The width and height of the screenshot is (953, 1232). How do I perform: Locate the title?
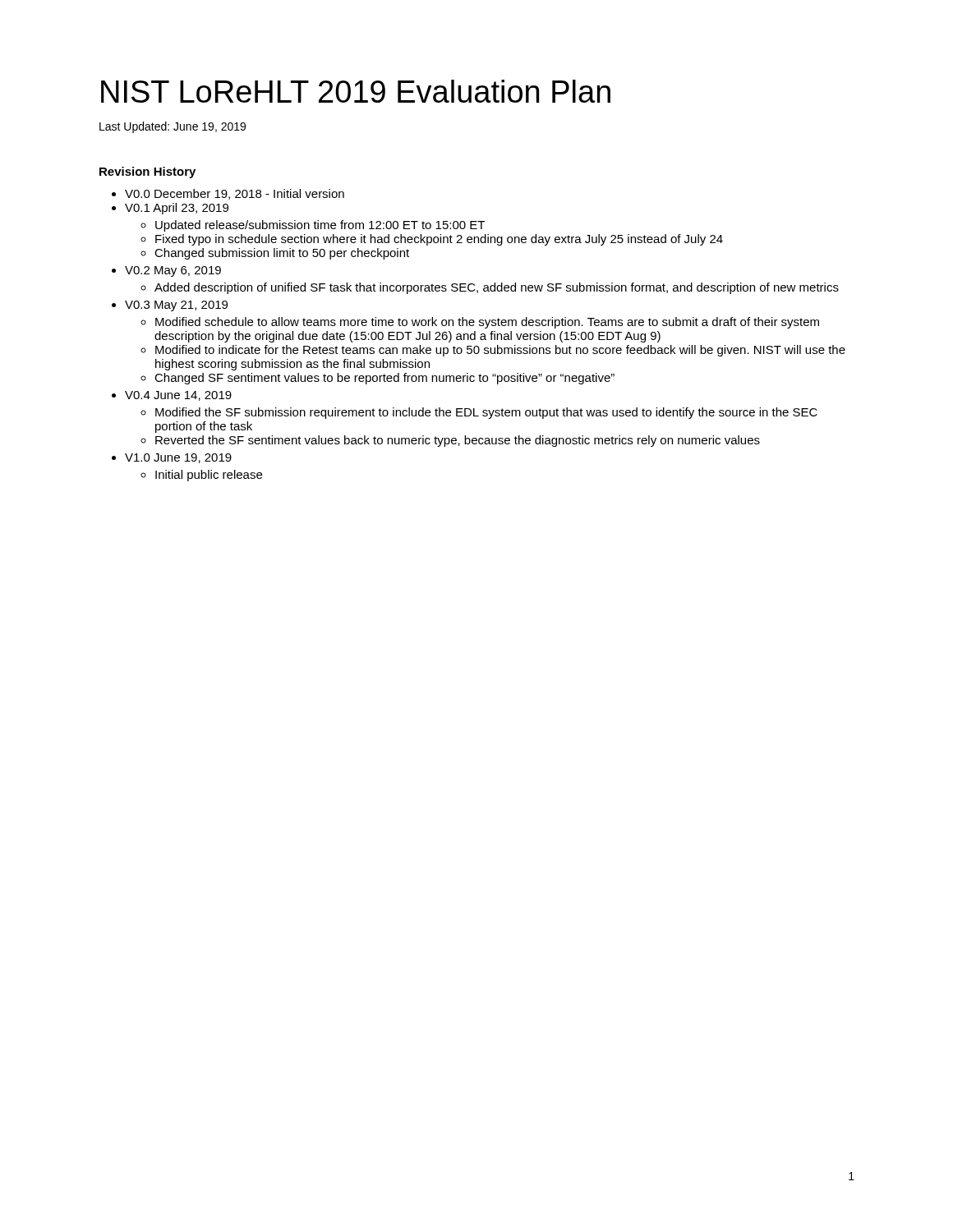pos(476,93)
